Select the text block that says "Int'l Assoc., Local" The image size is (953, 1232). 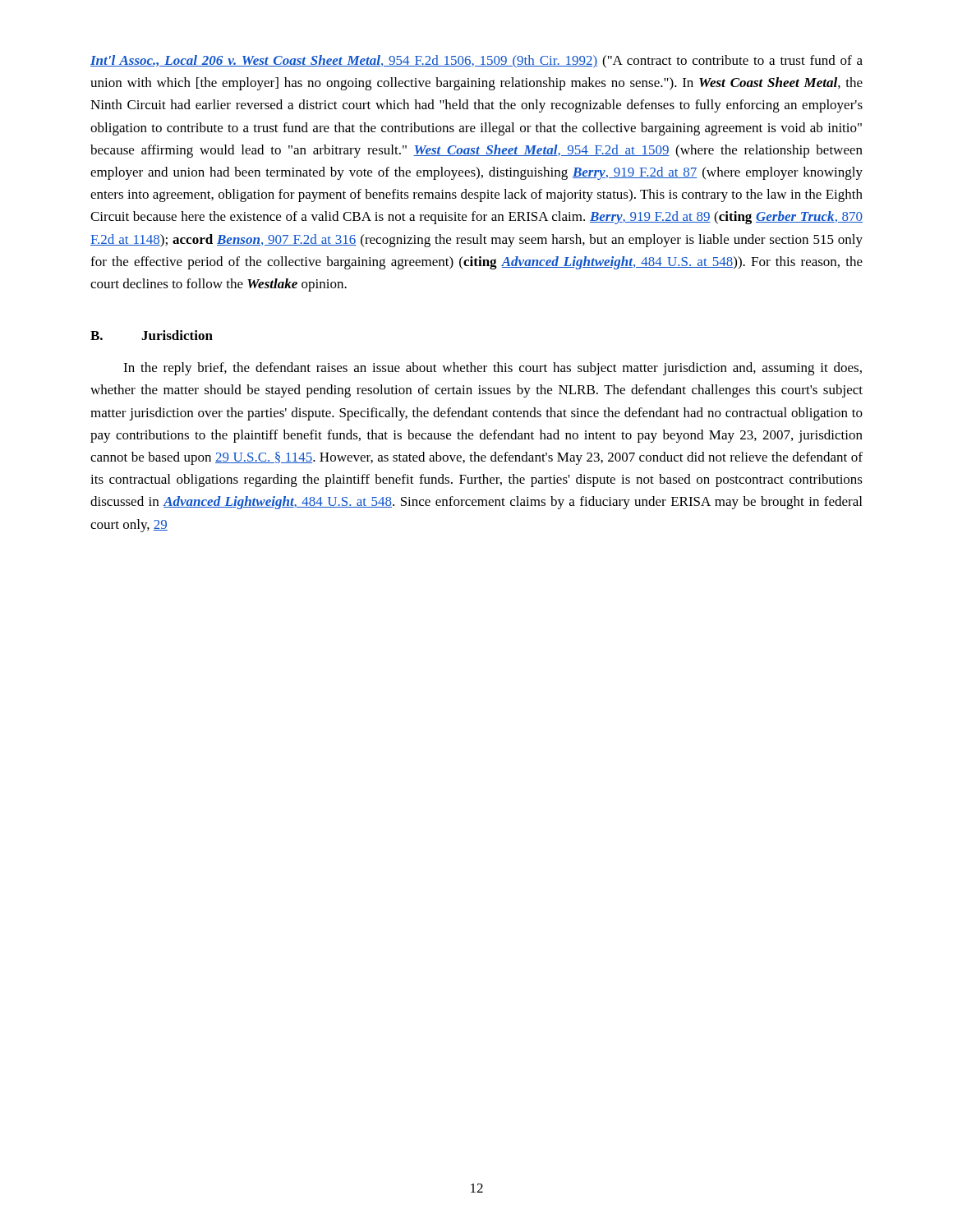tap(476, 172)
